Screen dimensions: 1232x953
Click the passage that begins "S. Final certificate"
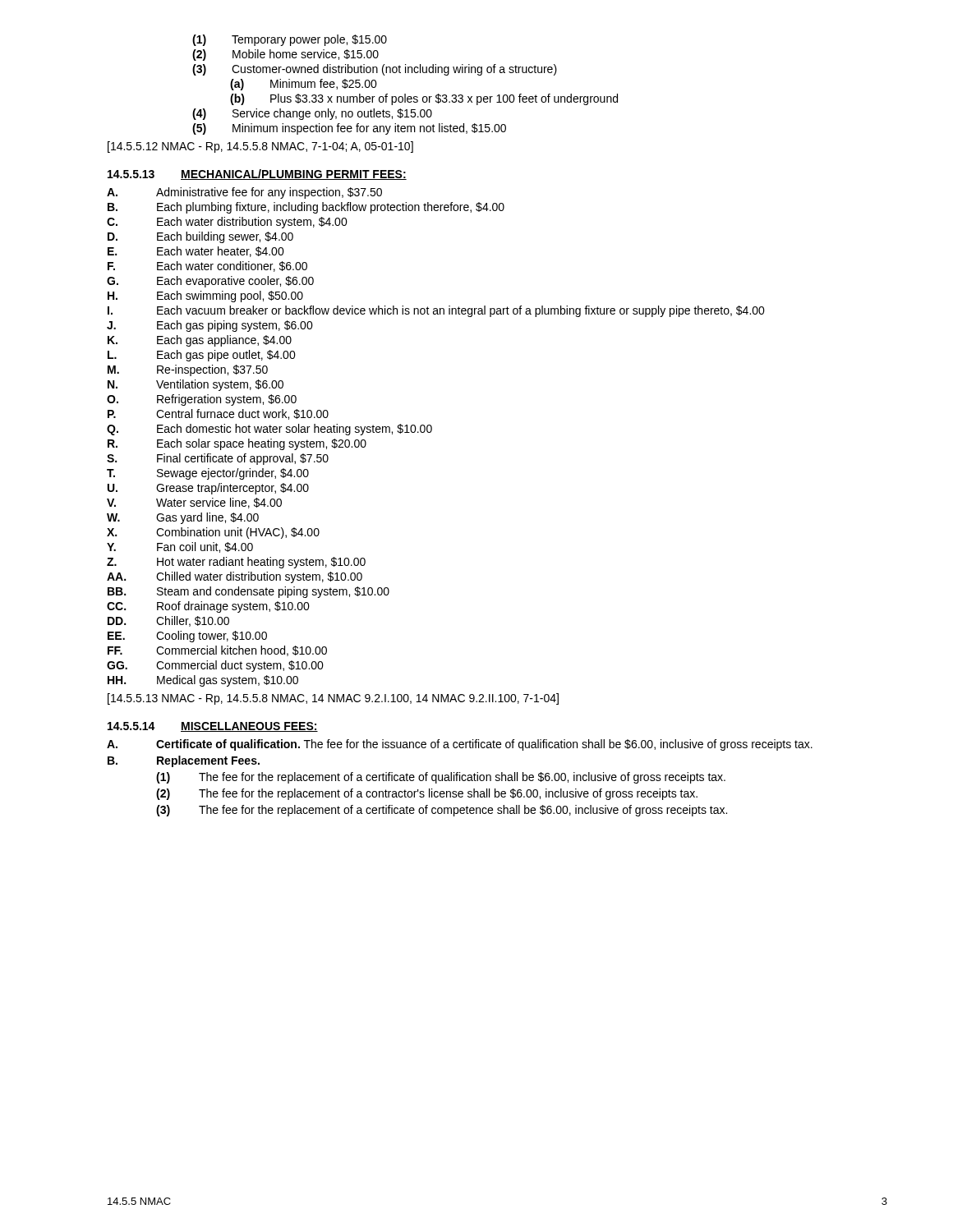pyautogui.click(x=218, y=458)
